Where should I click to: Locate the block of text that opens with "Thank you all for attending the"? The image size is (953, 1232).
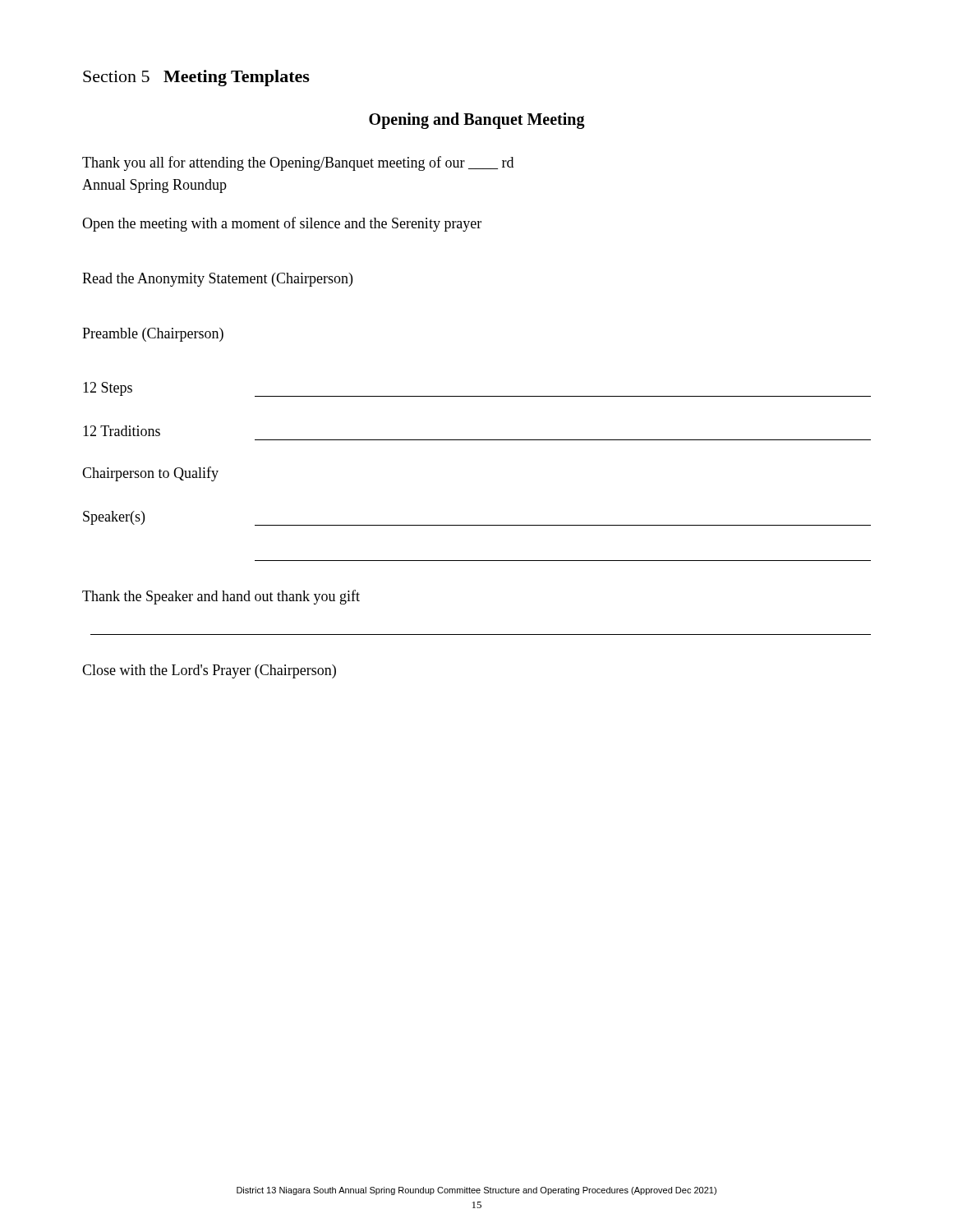[x=298, y=174]
